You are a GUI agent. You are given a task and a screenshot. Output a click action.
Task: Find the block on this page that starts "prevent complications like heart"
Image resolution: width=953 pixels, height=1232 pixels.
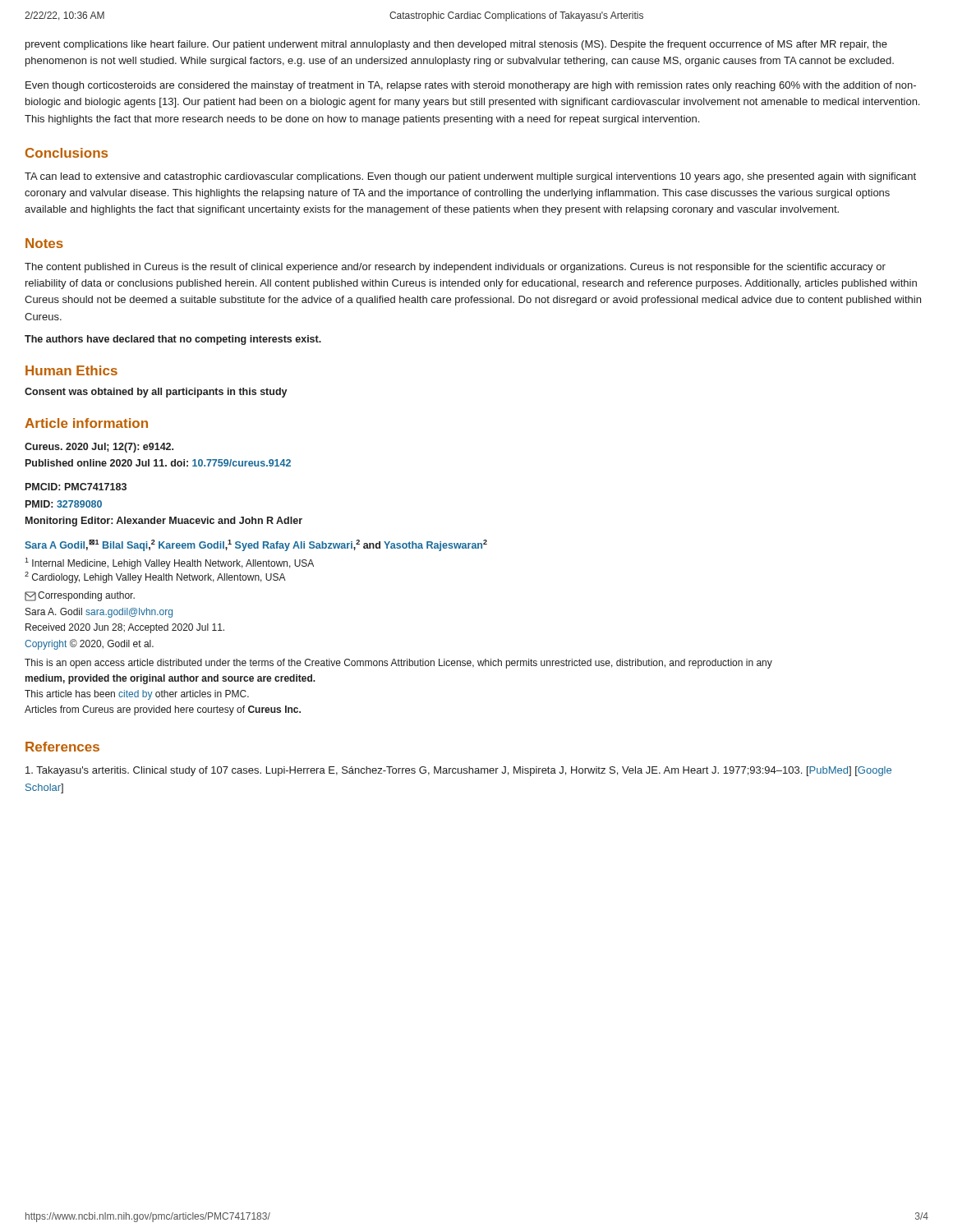(x=460, y=52)
